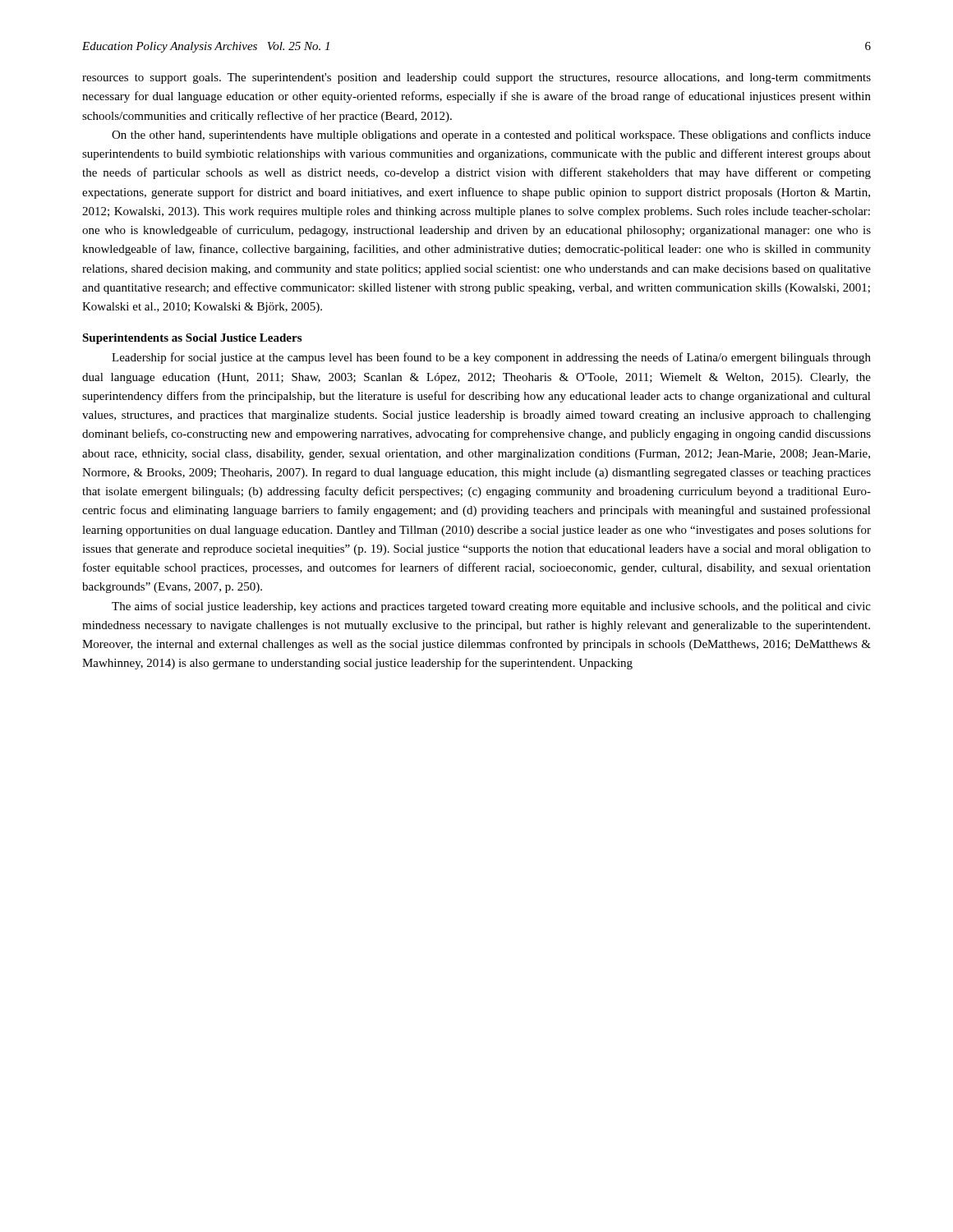Locate the passage starting "The aims of social justice leadership,"
The image size is (953, 1232).
pos(476,635)
